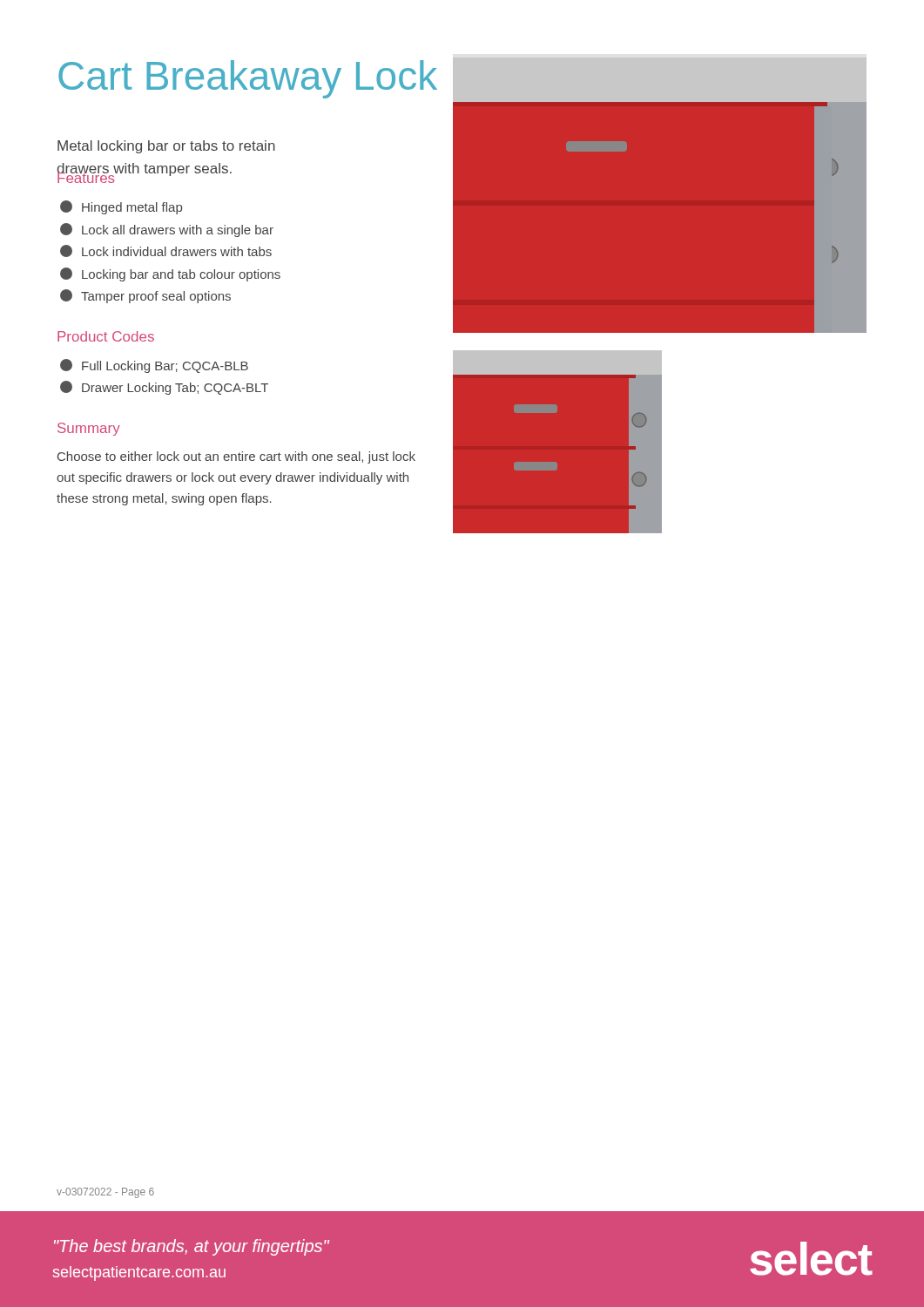
Task: Point to "Product Codes"
Action: 106,336
